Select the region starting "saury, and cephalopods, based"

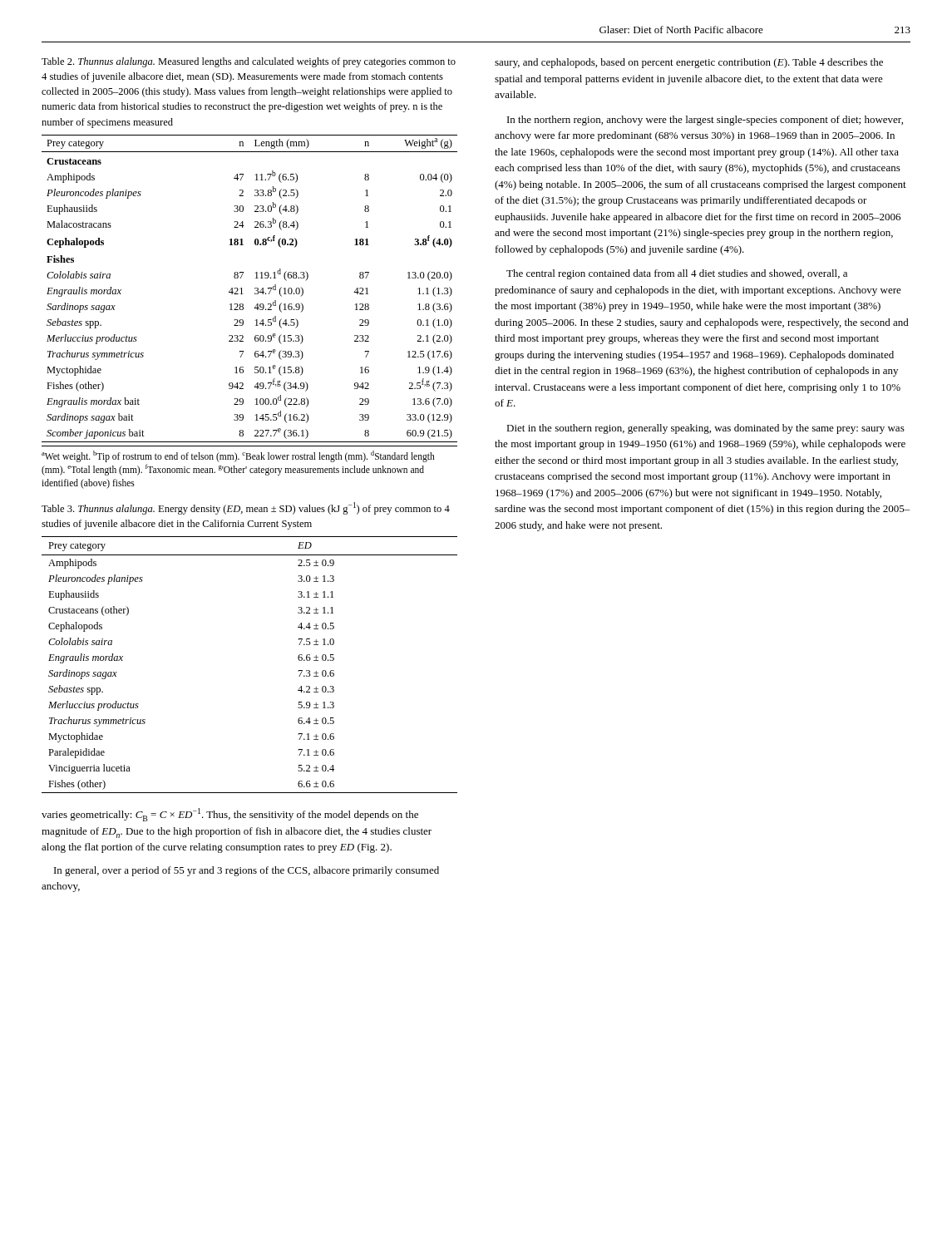point(689,78)
